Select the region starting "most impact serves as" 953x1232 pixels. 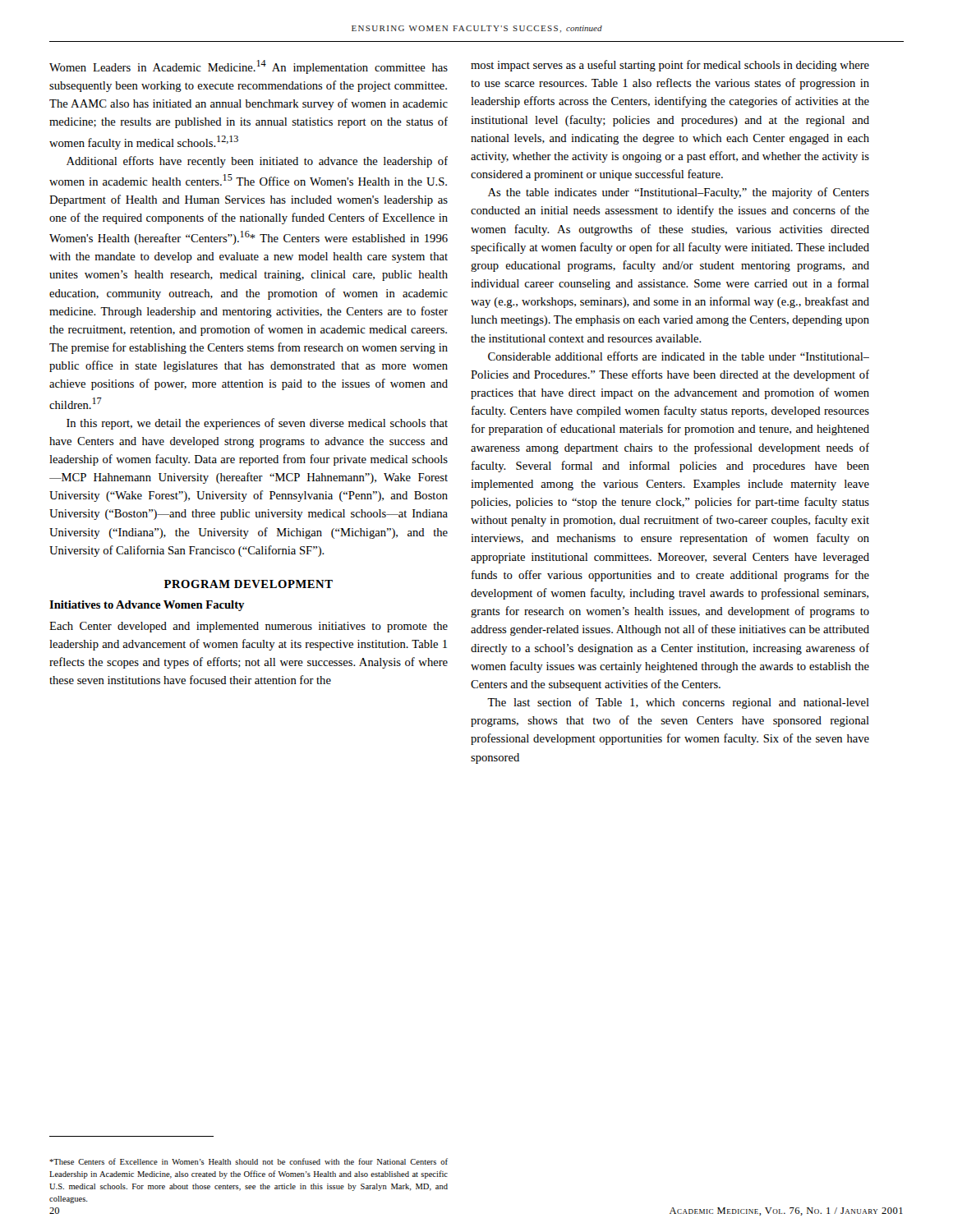[x=670, y=411]
